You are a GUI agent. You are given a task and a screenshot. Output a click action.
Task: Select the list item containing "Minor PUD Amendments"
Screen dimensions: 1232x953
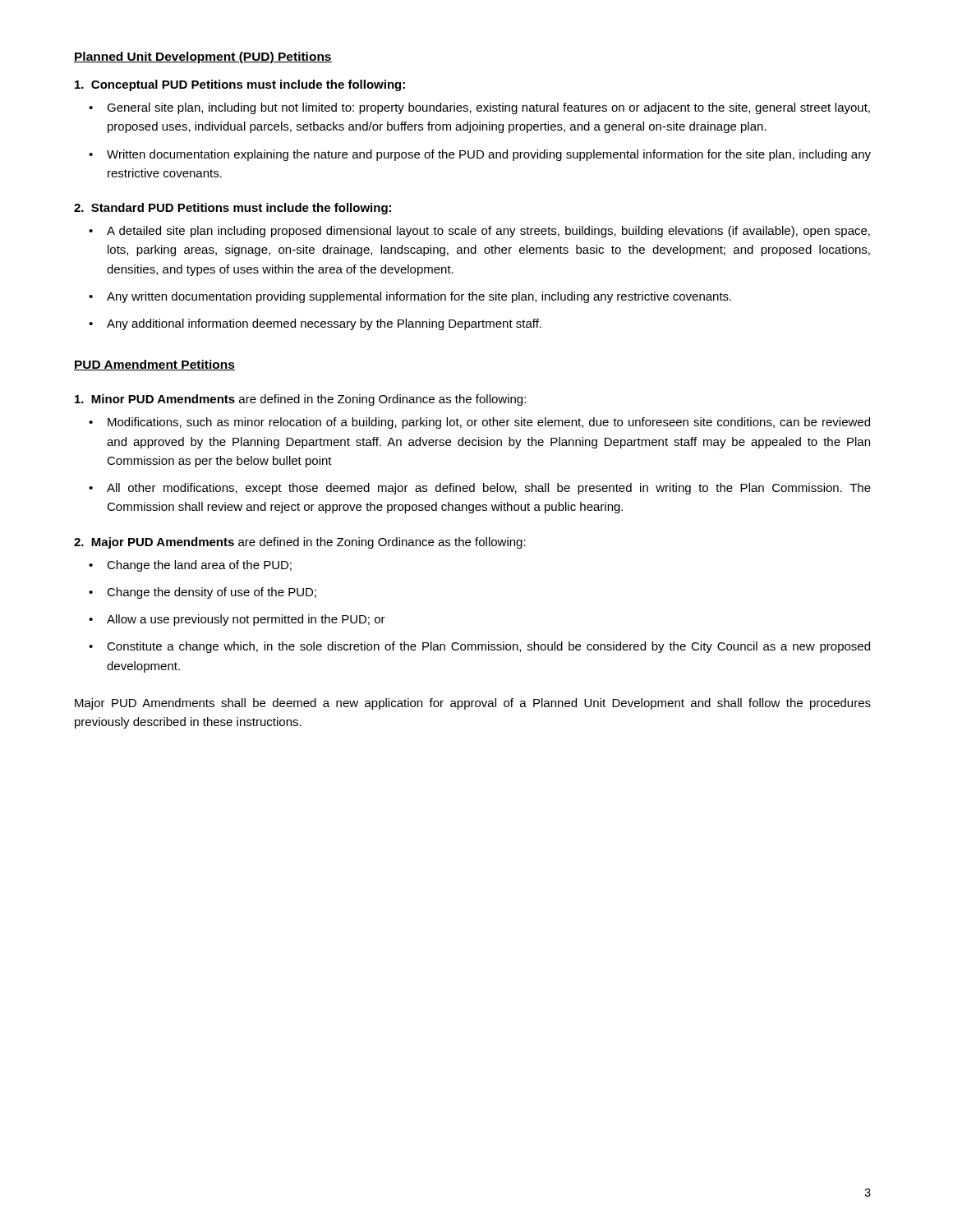coord(300,399)
